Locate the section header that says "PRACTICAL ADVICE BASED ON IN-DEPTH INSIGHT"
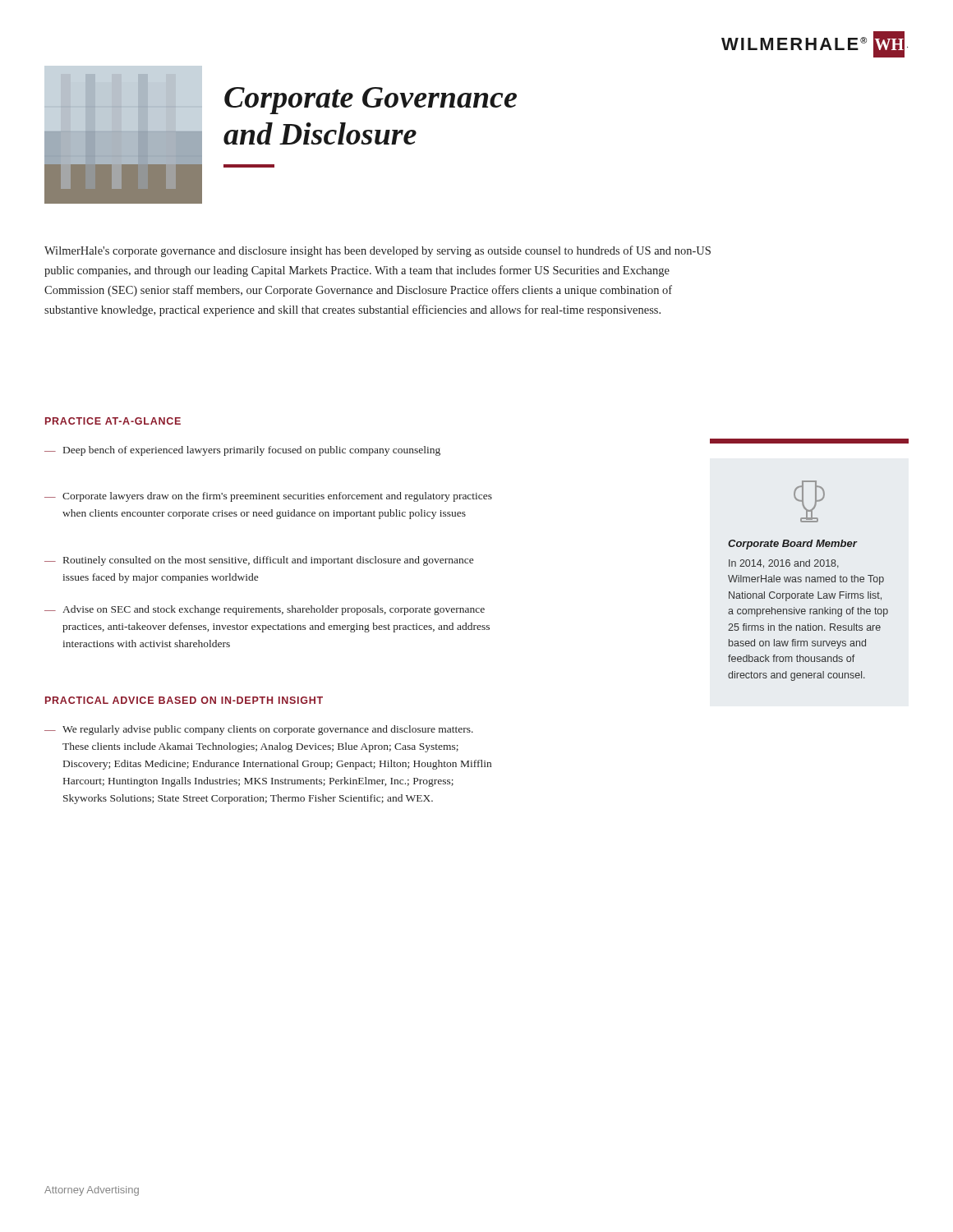953x1232 pixels. tap(184, 701)
